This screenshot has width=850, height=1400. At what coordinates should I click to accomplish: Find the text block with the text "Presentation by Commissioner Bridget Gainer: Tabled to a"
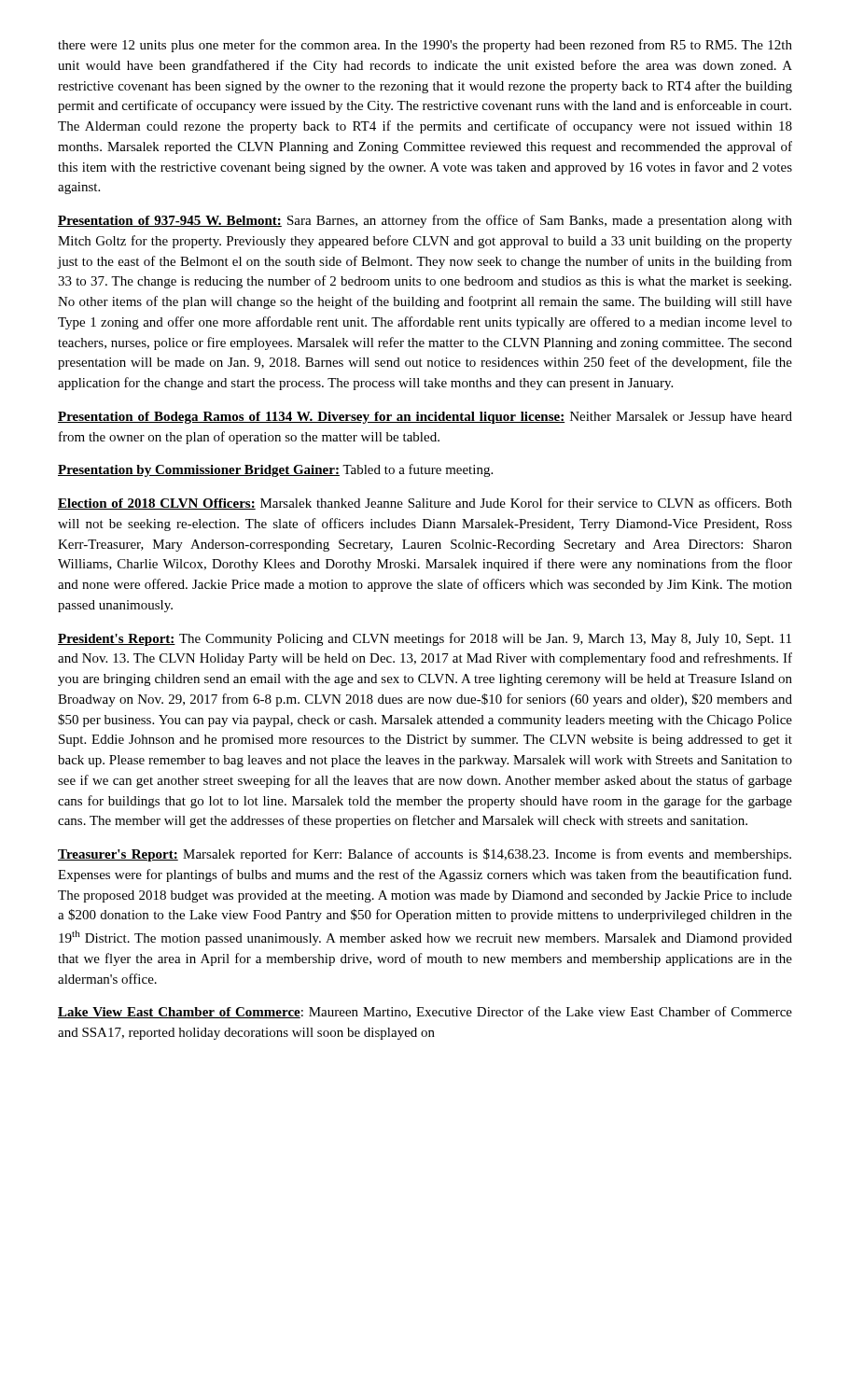click(x=276, y=470)
